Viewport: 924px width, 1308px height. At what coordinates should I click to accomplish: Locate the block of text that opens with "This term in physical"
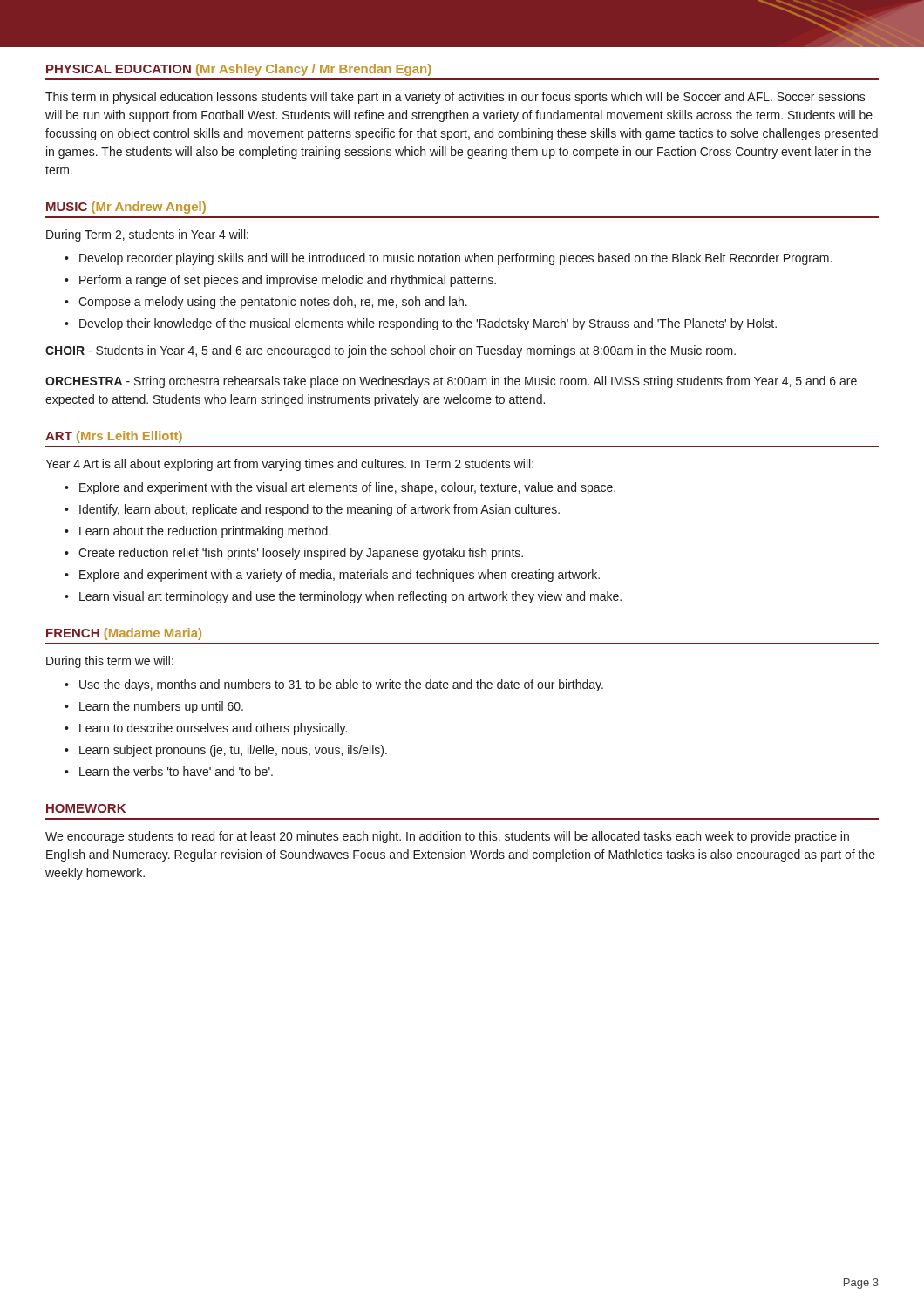(x=462, y=133)
